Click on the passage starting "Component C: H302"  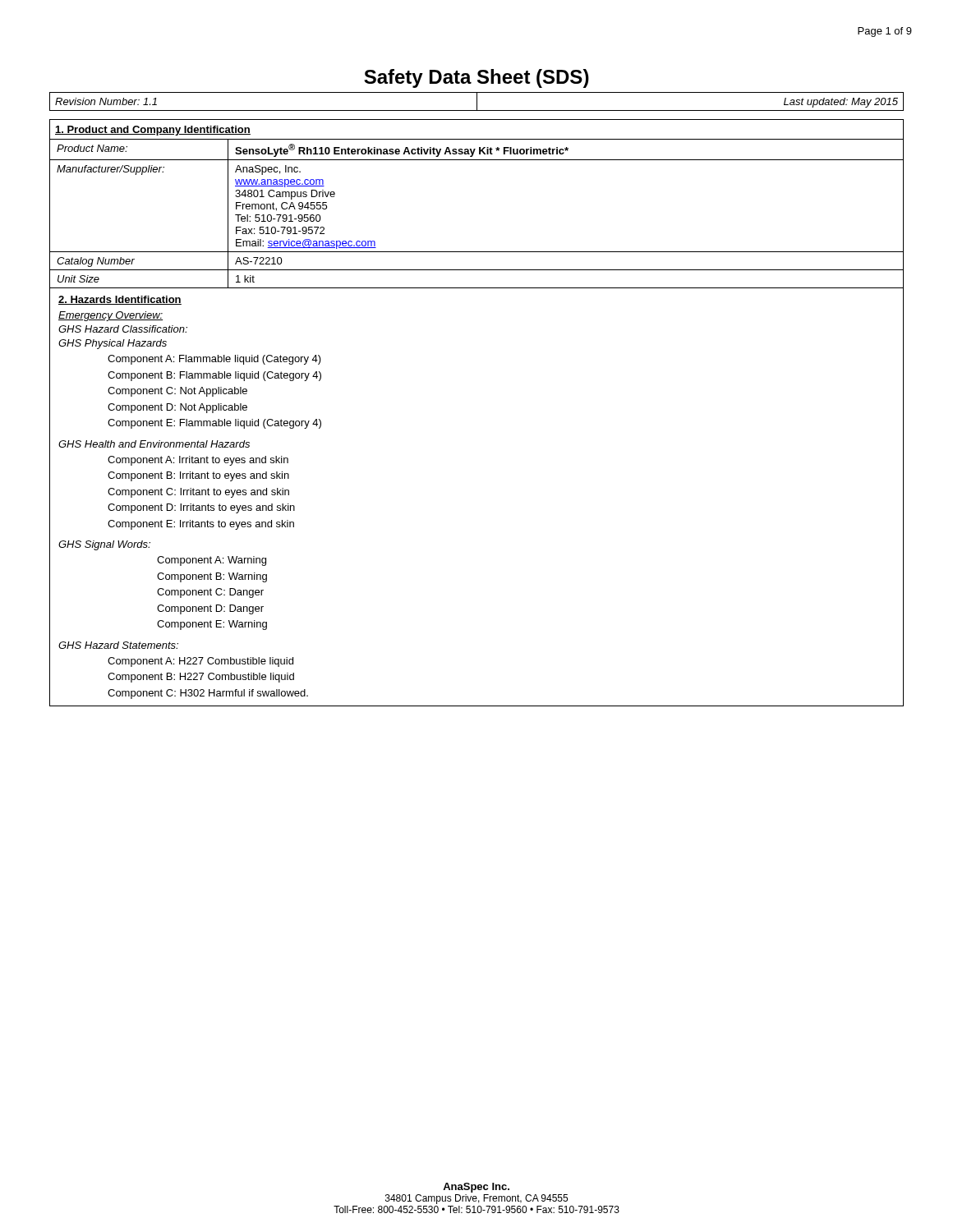coord(208,693)
